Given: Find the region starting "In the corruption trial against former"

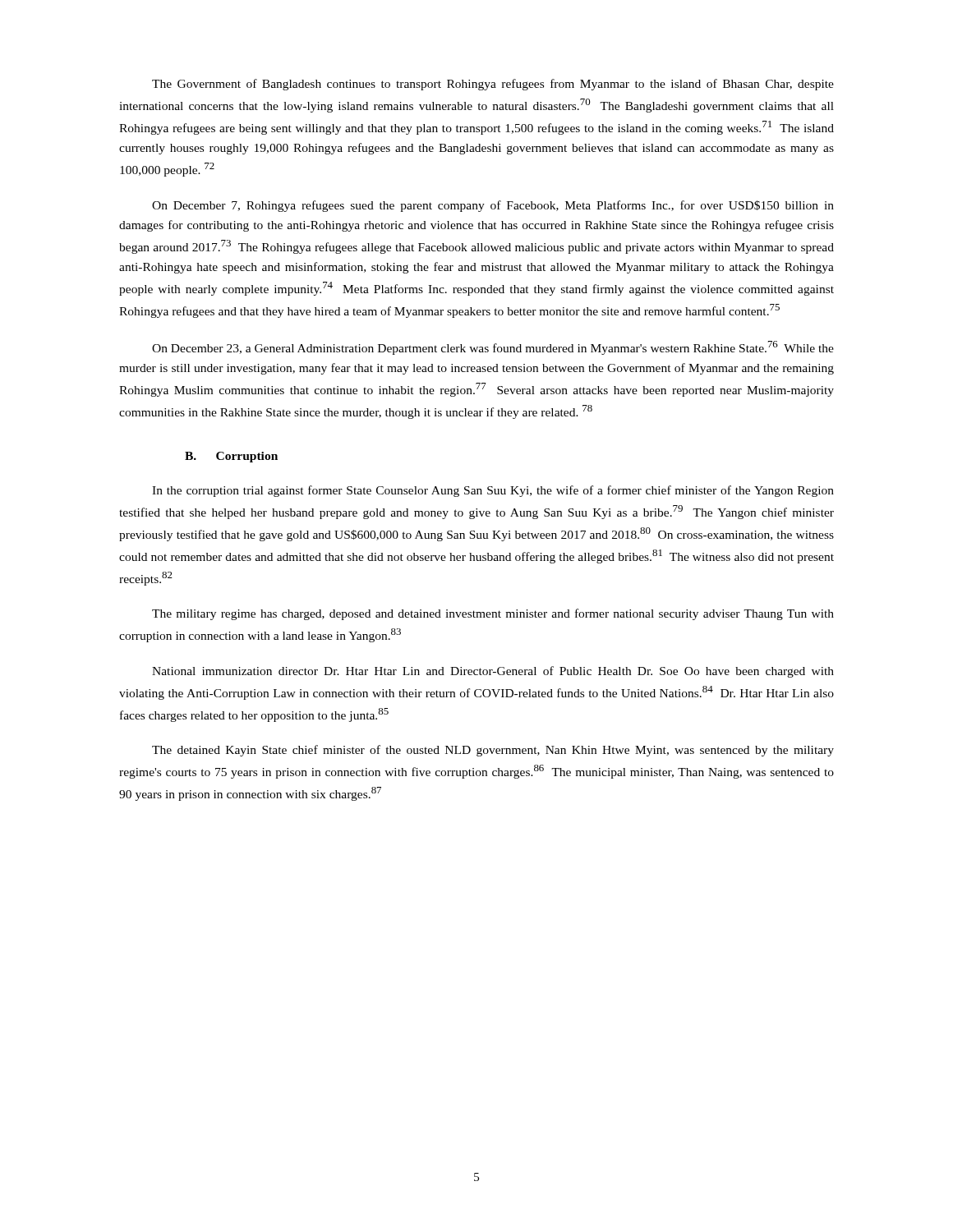Looking at the screenshot, I should (x=476, y=534).
